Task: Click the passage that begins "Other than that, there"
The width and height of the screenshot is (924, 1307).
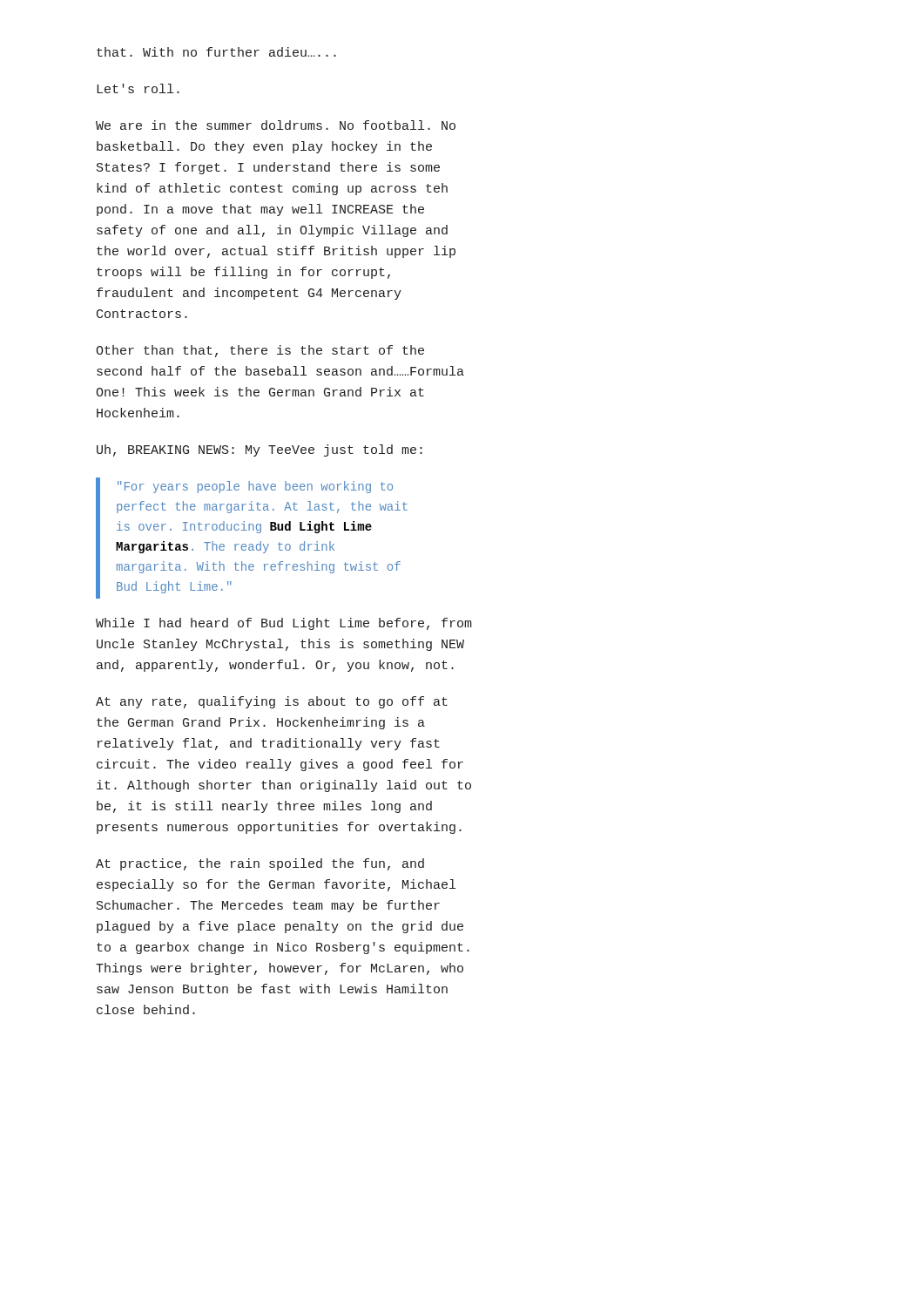Action: pyautogui.click(x=280, y=383)
